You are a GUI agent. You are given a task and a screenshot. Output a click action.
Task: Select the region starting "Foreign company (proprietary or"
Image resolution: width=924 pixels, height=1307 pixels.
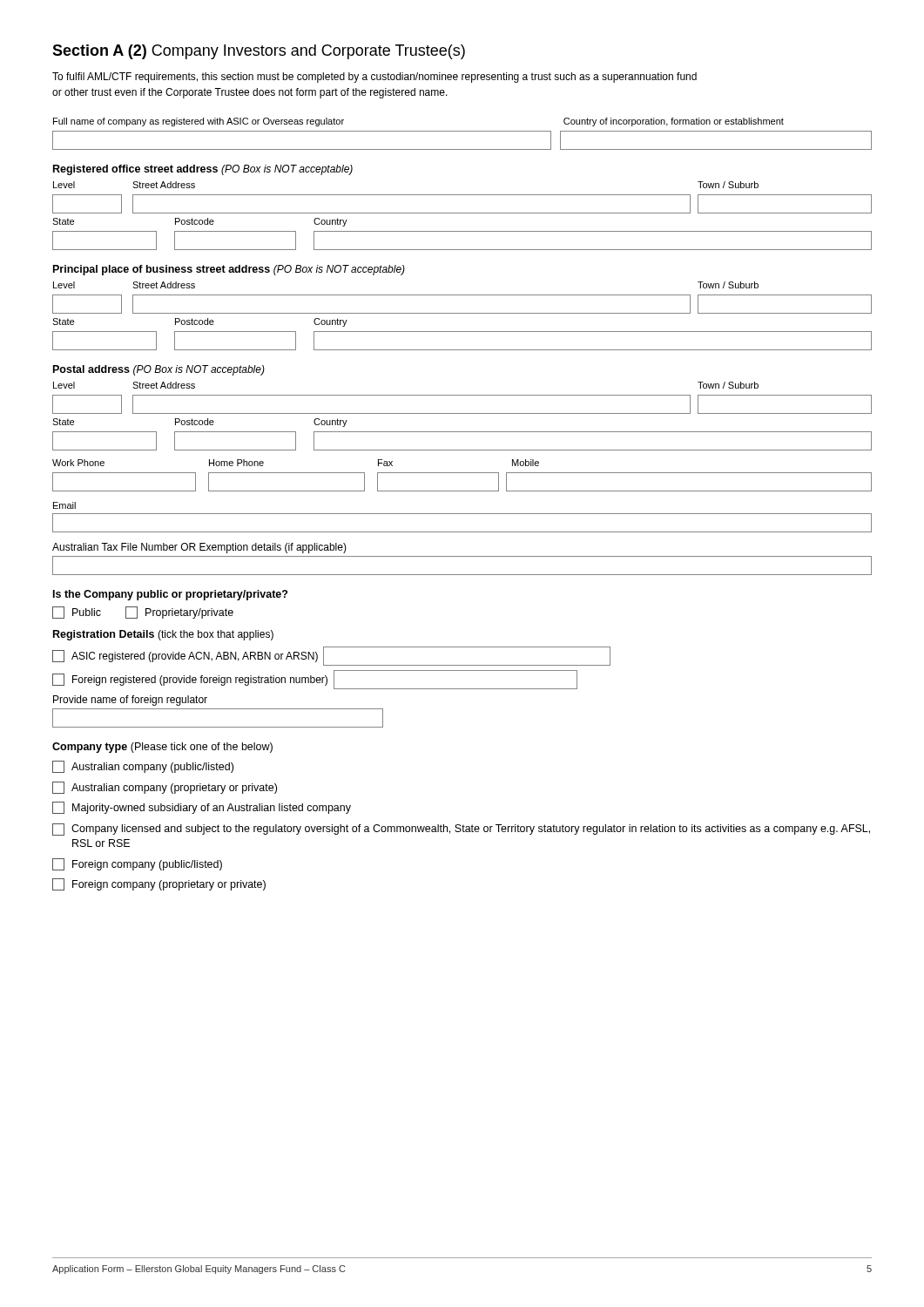(x=159, y=885)
